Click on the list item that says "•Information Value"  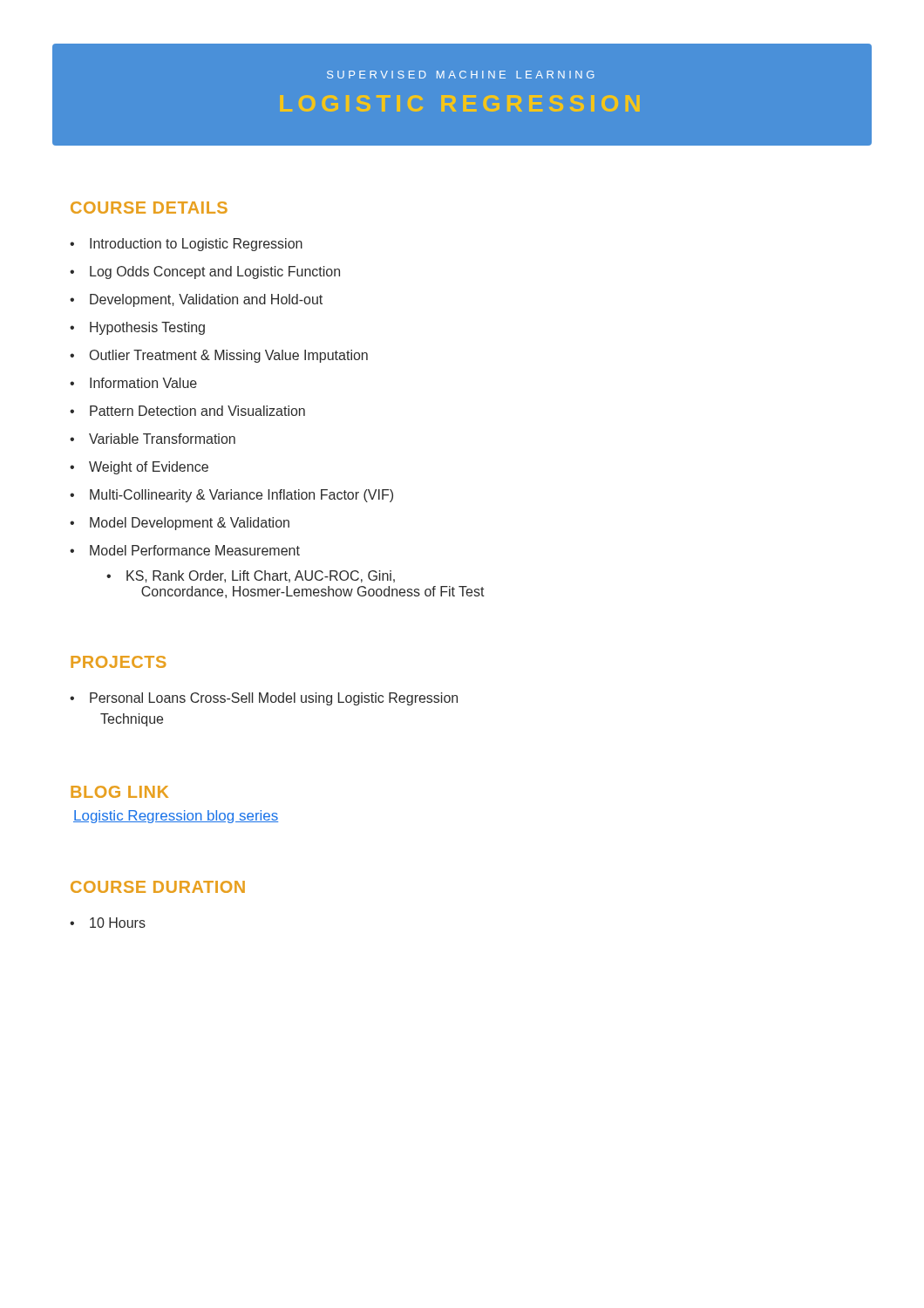133,384
